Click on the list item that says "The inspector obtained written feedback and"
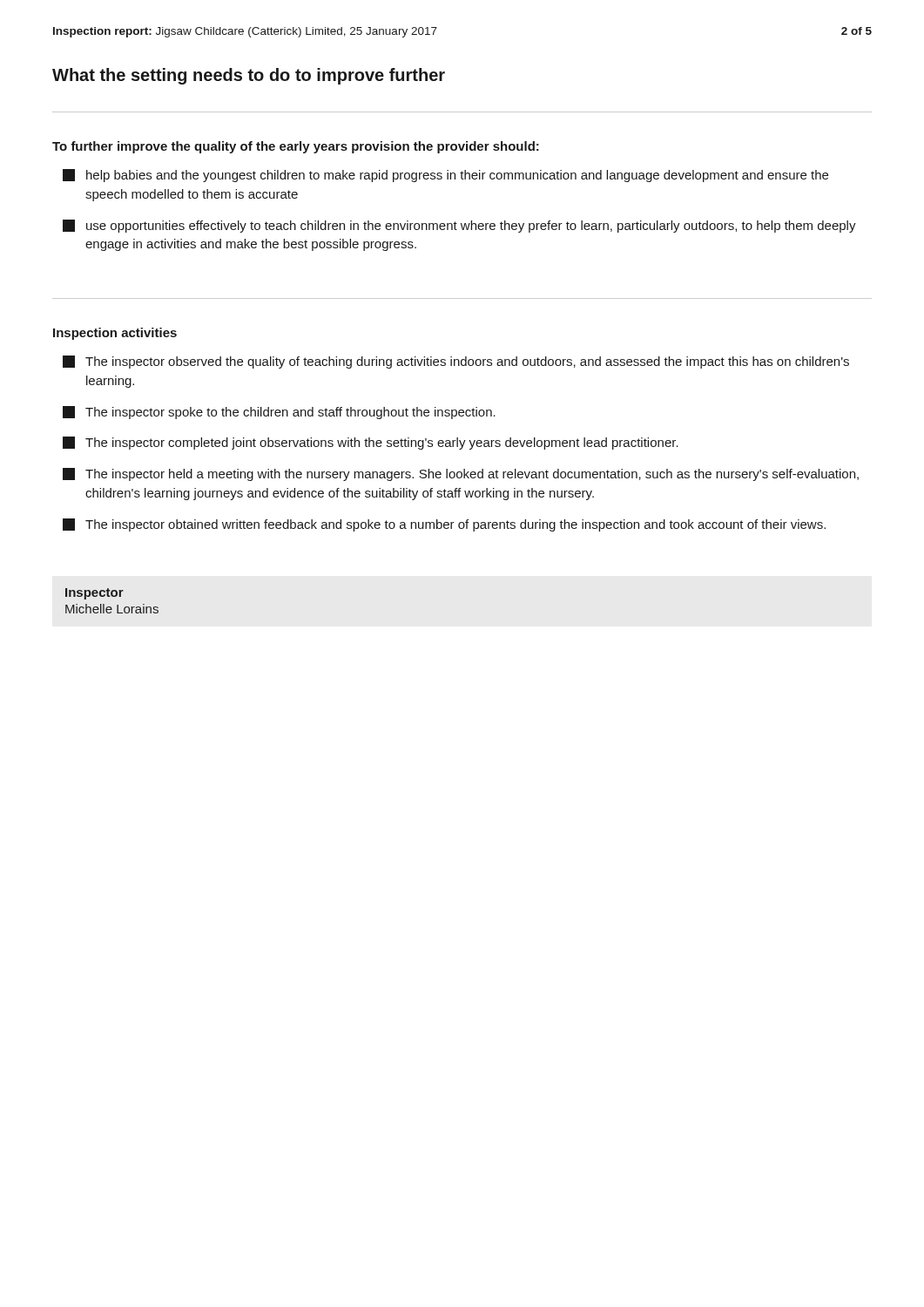The height and width of the screenshot is (1307, 924). coord(466,524)
